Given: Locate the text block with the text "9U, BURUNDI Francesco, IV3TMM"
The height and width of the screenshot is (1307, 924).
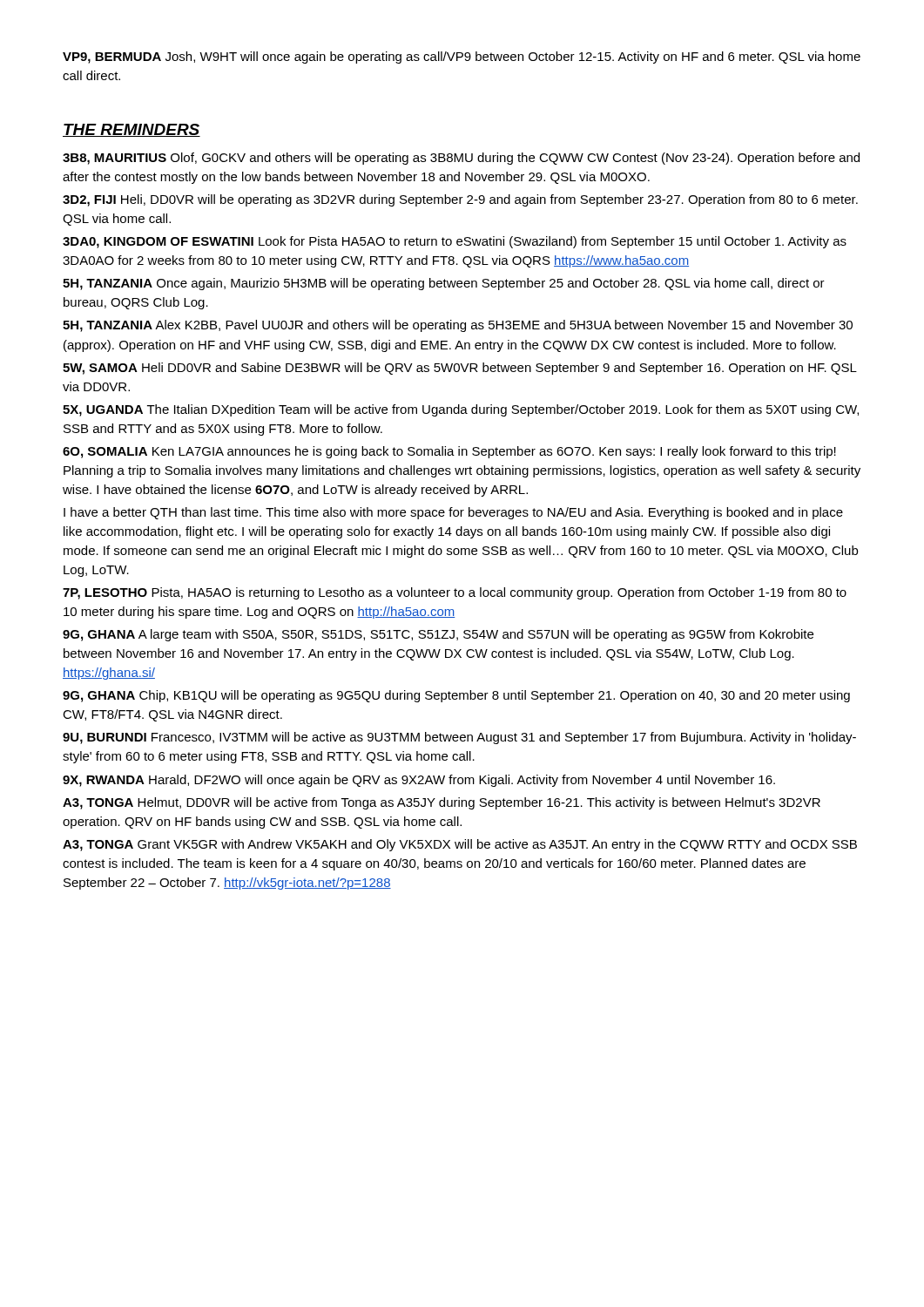Looking at the screenshot, I should 462,747.
